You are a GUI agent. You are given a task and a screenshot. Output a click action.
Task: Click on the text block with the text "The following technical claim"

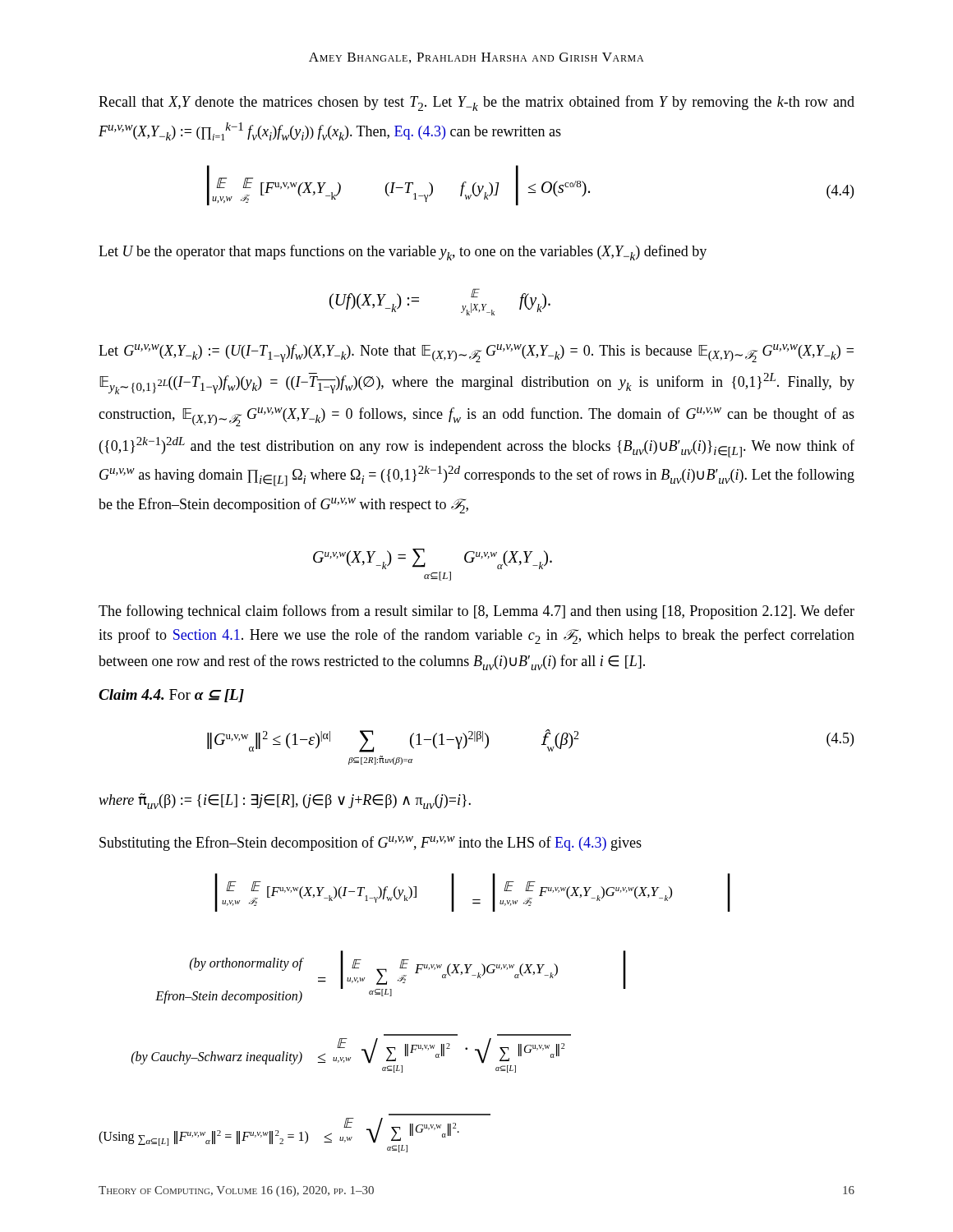[476, 638]
